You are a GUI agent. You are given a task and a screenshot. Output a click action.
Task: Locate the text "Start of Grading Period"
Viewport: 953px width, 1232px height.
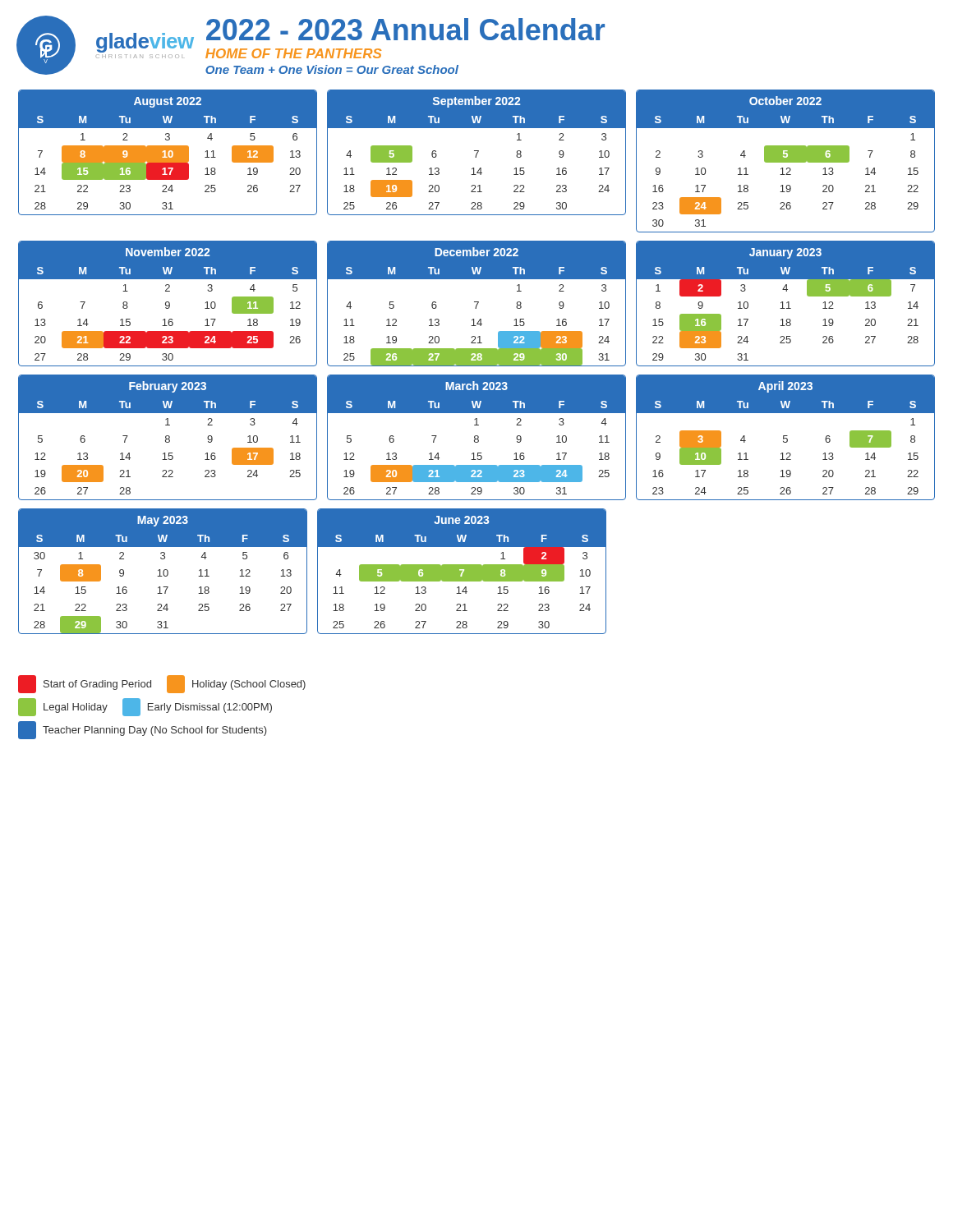click(85, 684)
